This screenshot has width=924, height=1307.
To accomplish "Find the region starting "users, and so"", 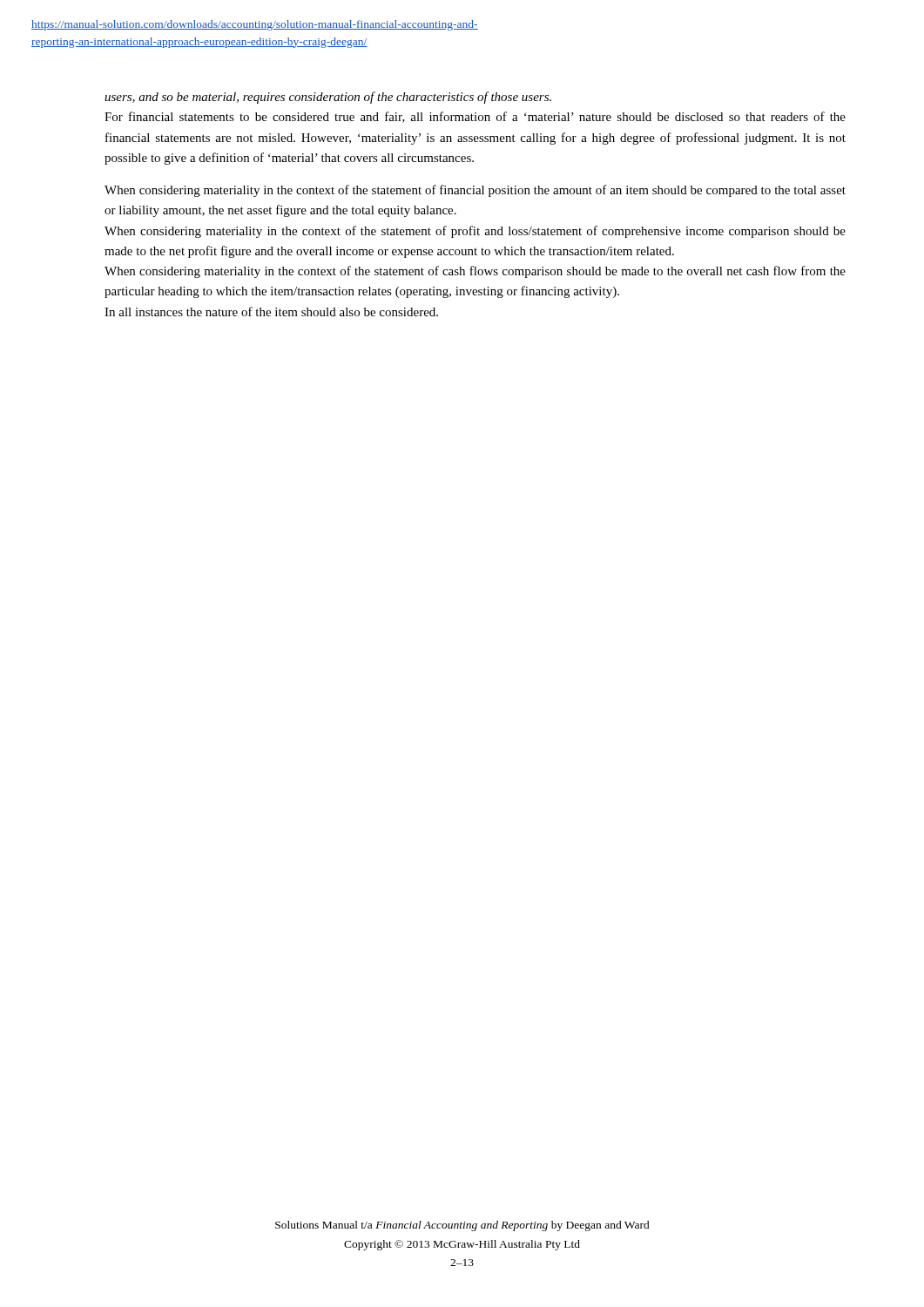I will [x=475, y=205].
